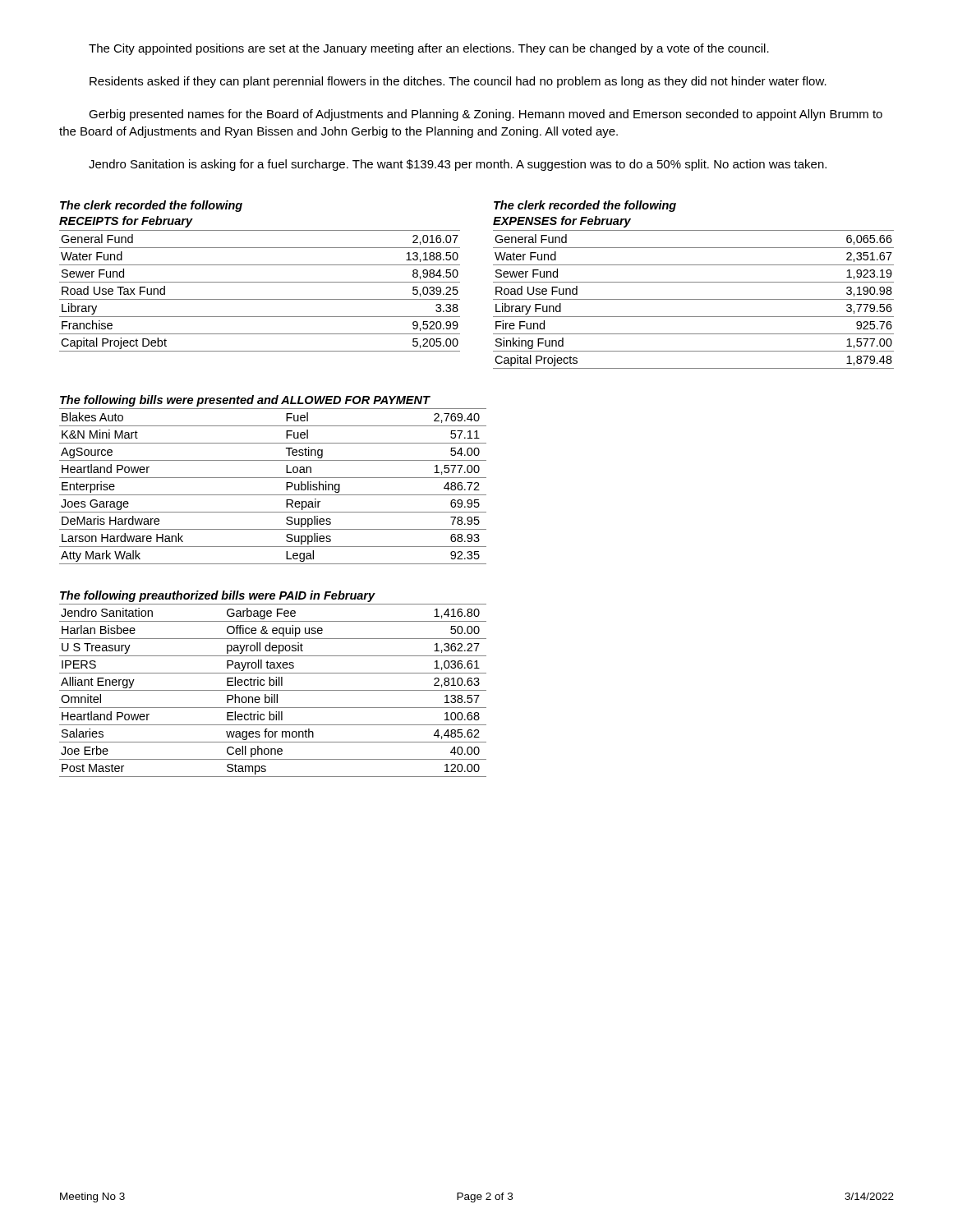Image resolution: width=953 pixels, height=1232 pixels.
Task: Locate the text block that reads "Jendro Sanitation is asking for a"
Action: tap(458, 164)
